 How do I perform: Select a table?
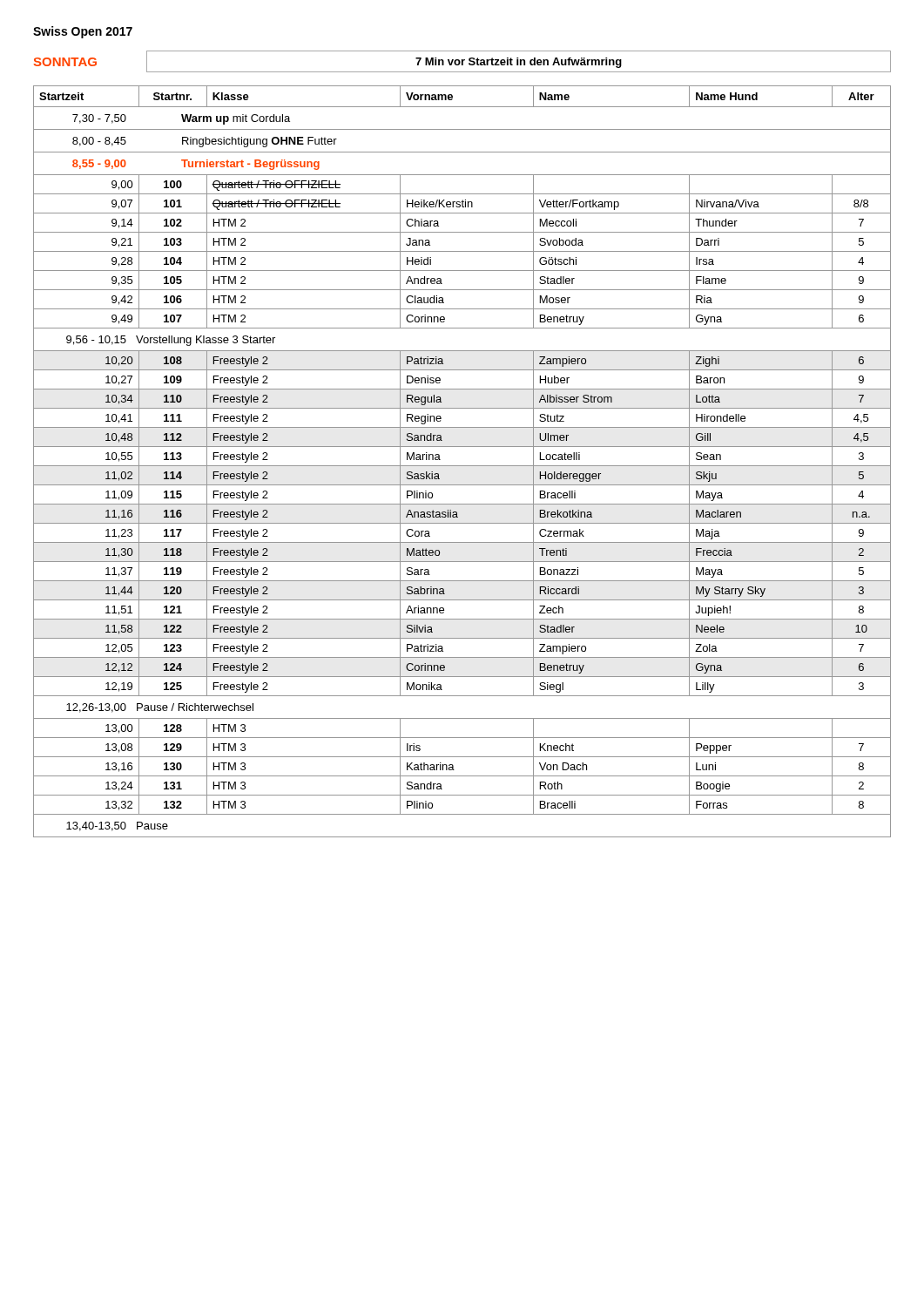click(x=462, y=461)
